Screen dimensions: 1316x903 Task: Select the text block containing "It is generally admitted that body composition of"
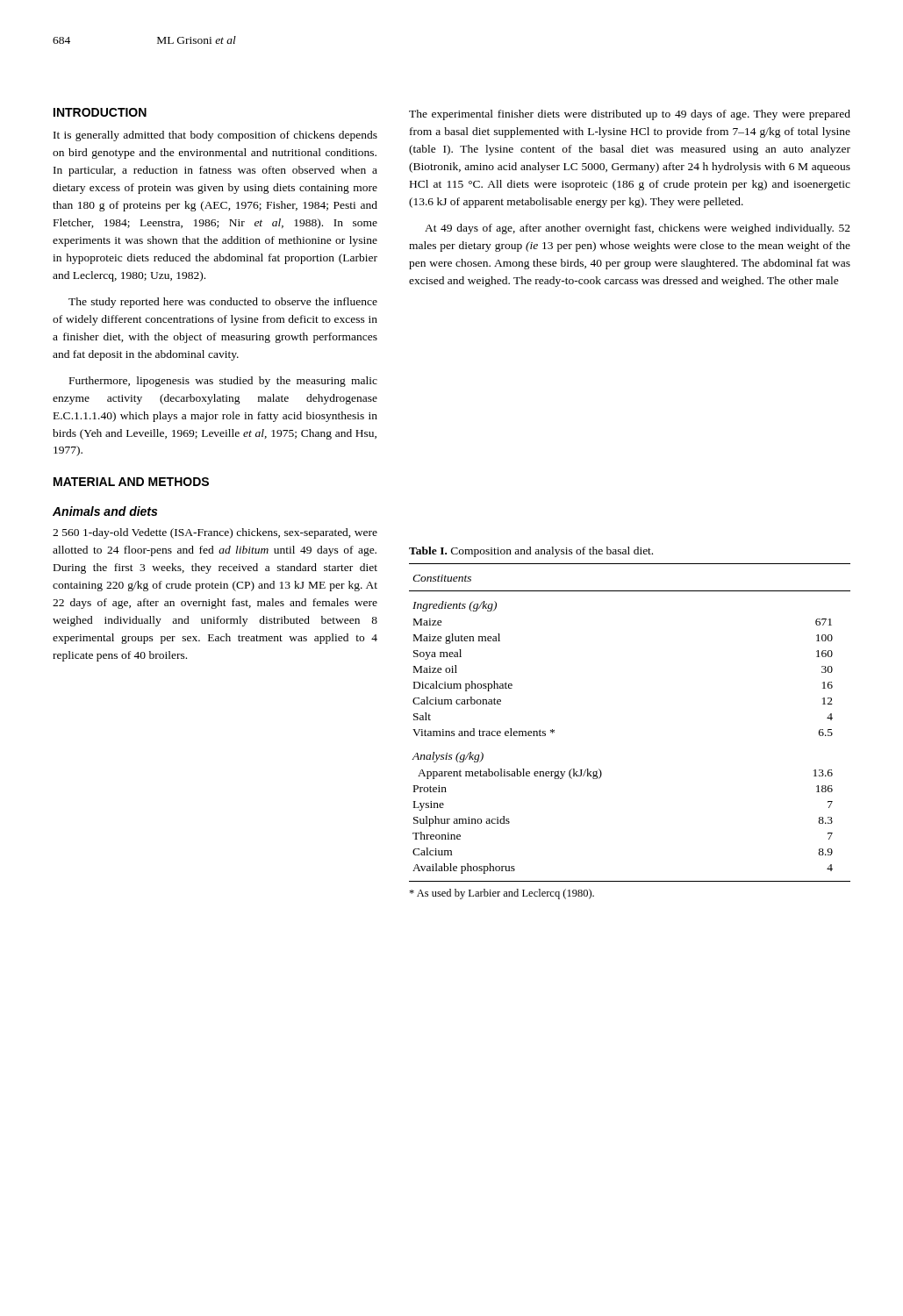click(215, 293)
